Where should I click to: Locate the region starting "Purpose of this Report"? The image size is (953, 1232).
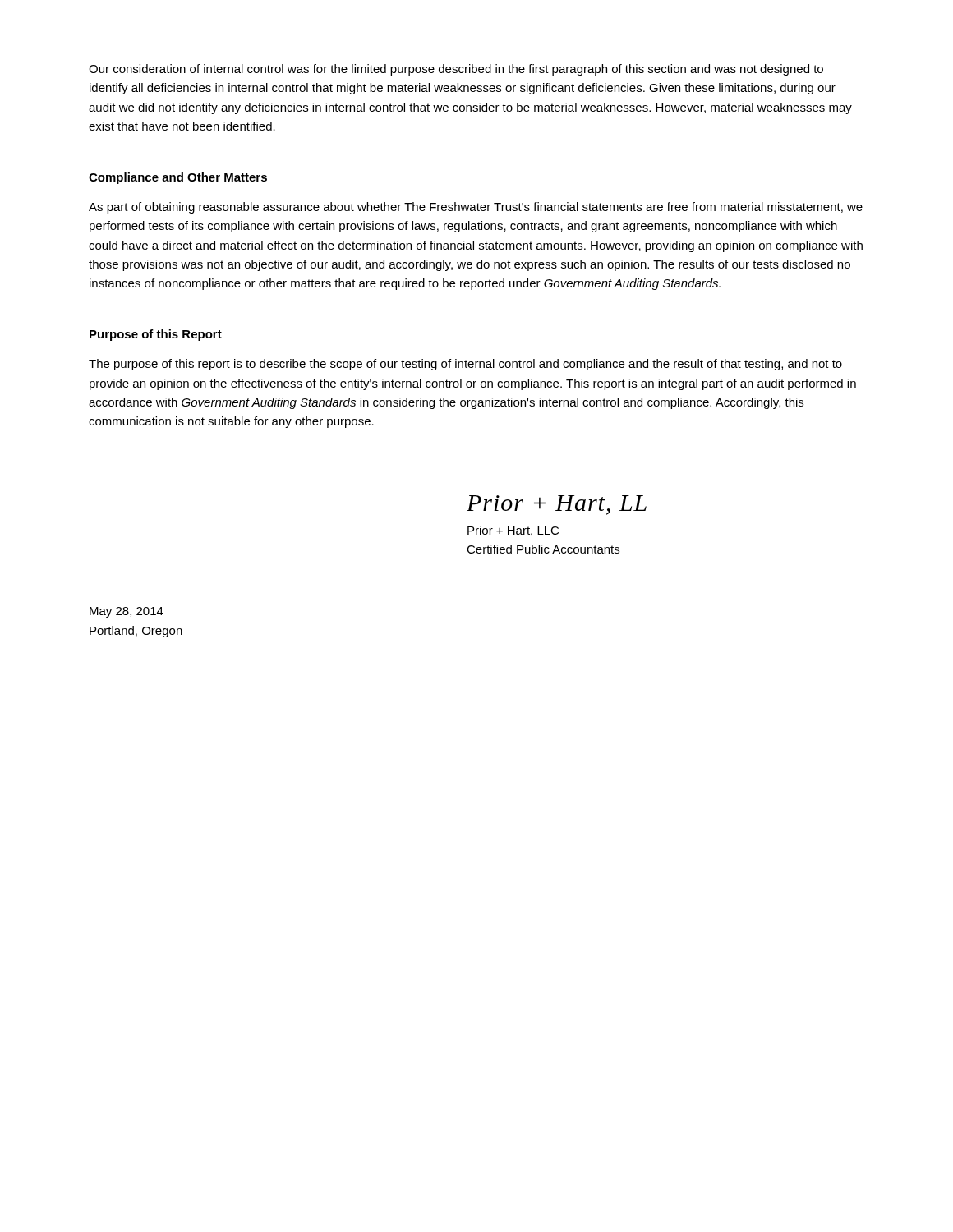coord(155,334)
